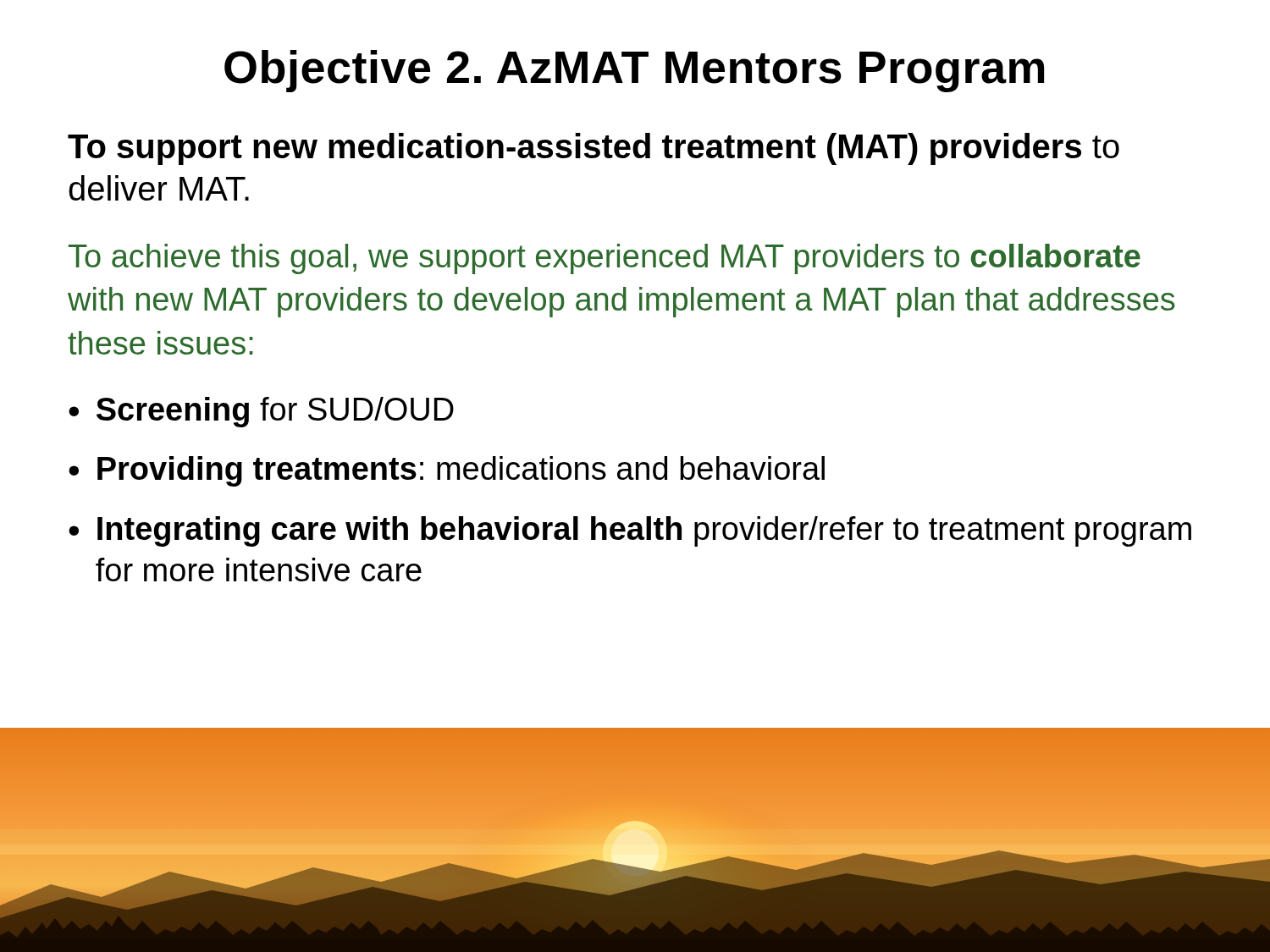
Task: Select the photo
Action: pyautogui.click(x=635, y=840)
